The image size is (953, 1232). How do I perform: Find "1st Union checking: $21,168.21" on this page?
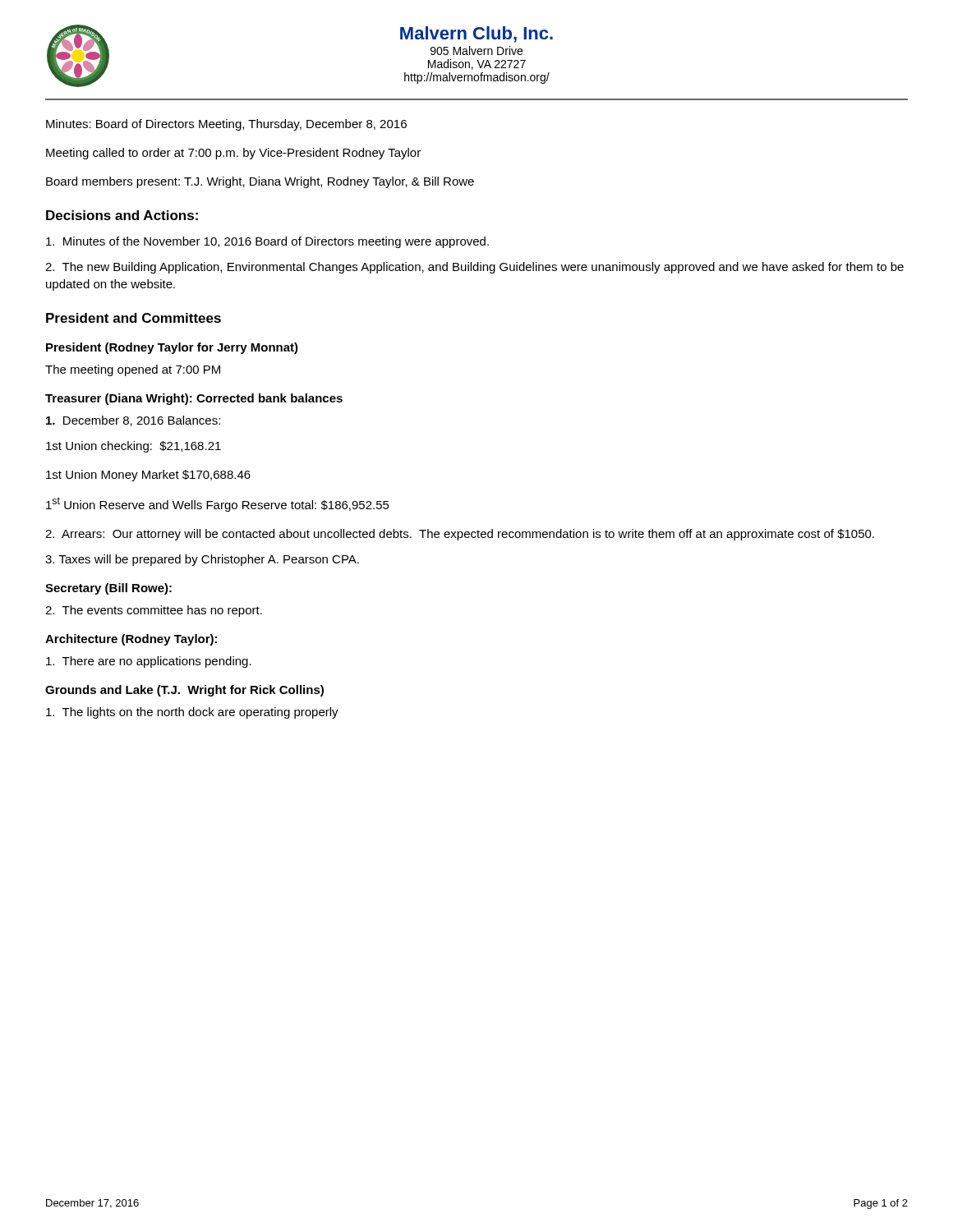[x=133, y=446]
